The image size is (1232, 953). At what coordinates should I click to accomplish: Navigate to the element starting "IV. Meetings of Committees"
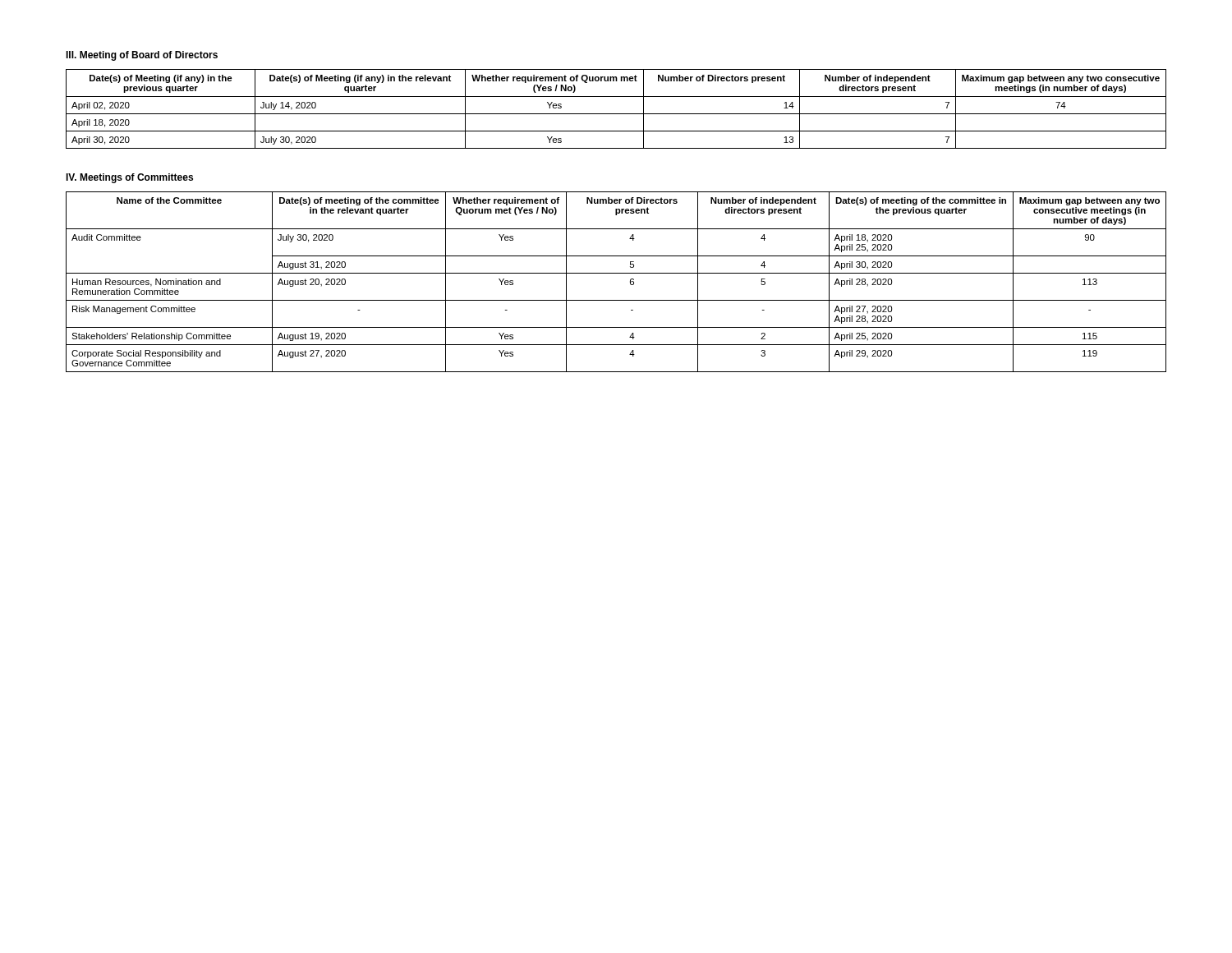130,177
